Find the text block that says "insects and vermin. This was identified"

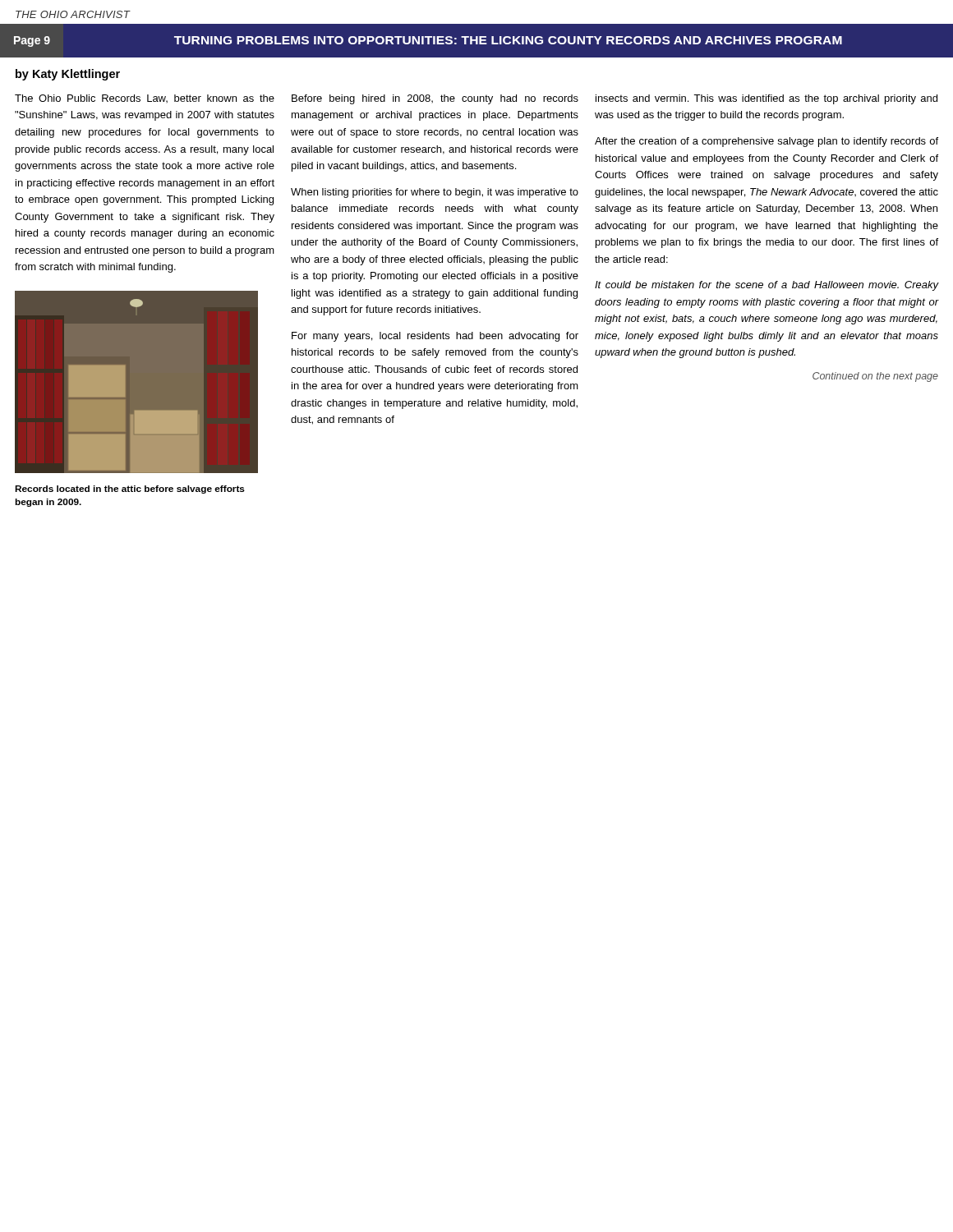(766, 226)
